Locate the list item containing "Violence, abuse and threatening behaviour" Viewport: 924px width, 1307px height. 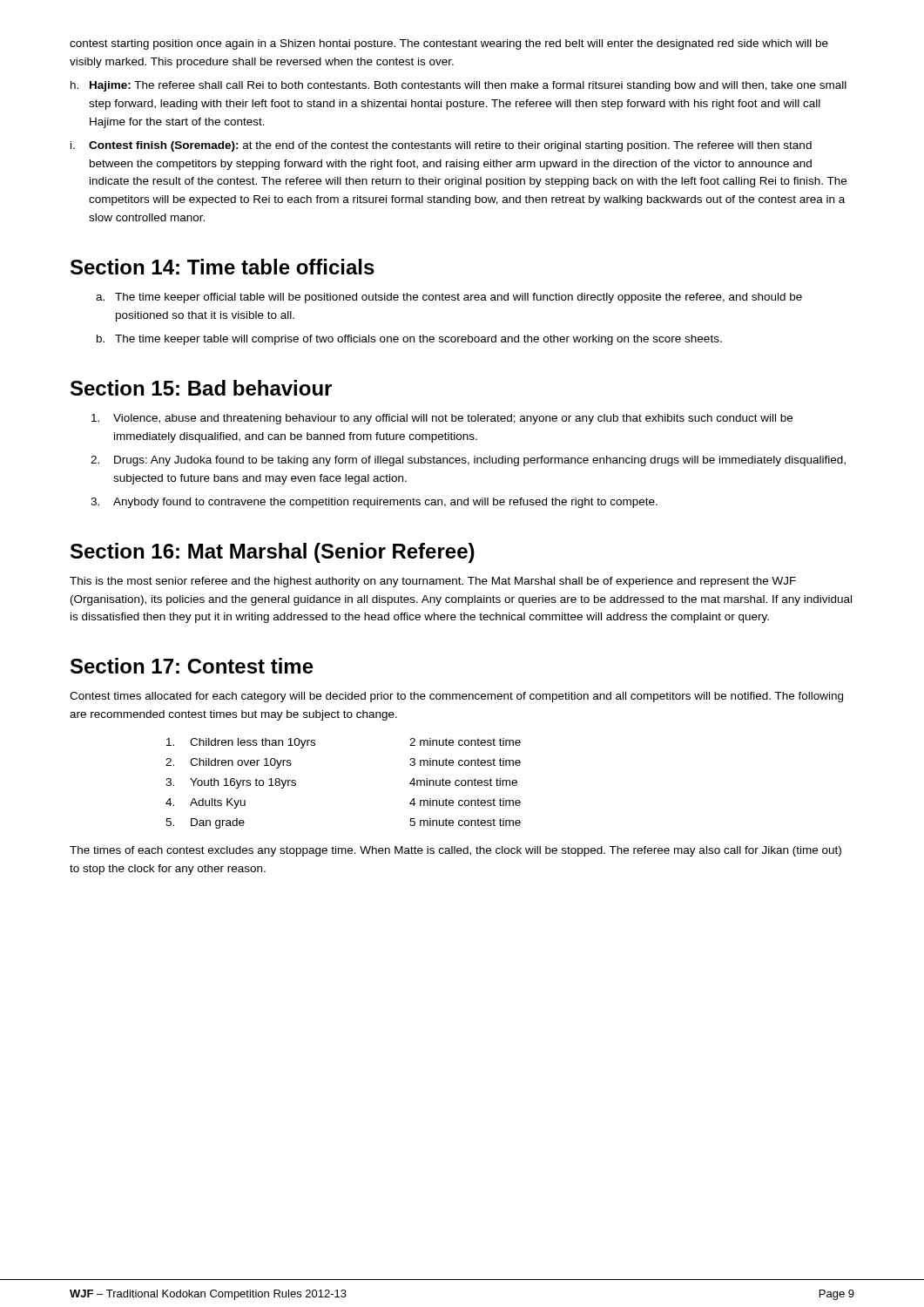tap(472, 428)
